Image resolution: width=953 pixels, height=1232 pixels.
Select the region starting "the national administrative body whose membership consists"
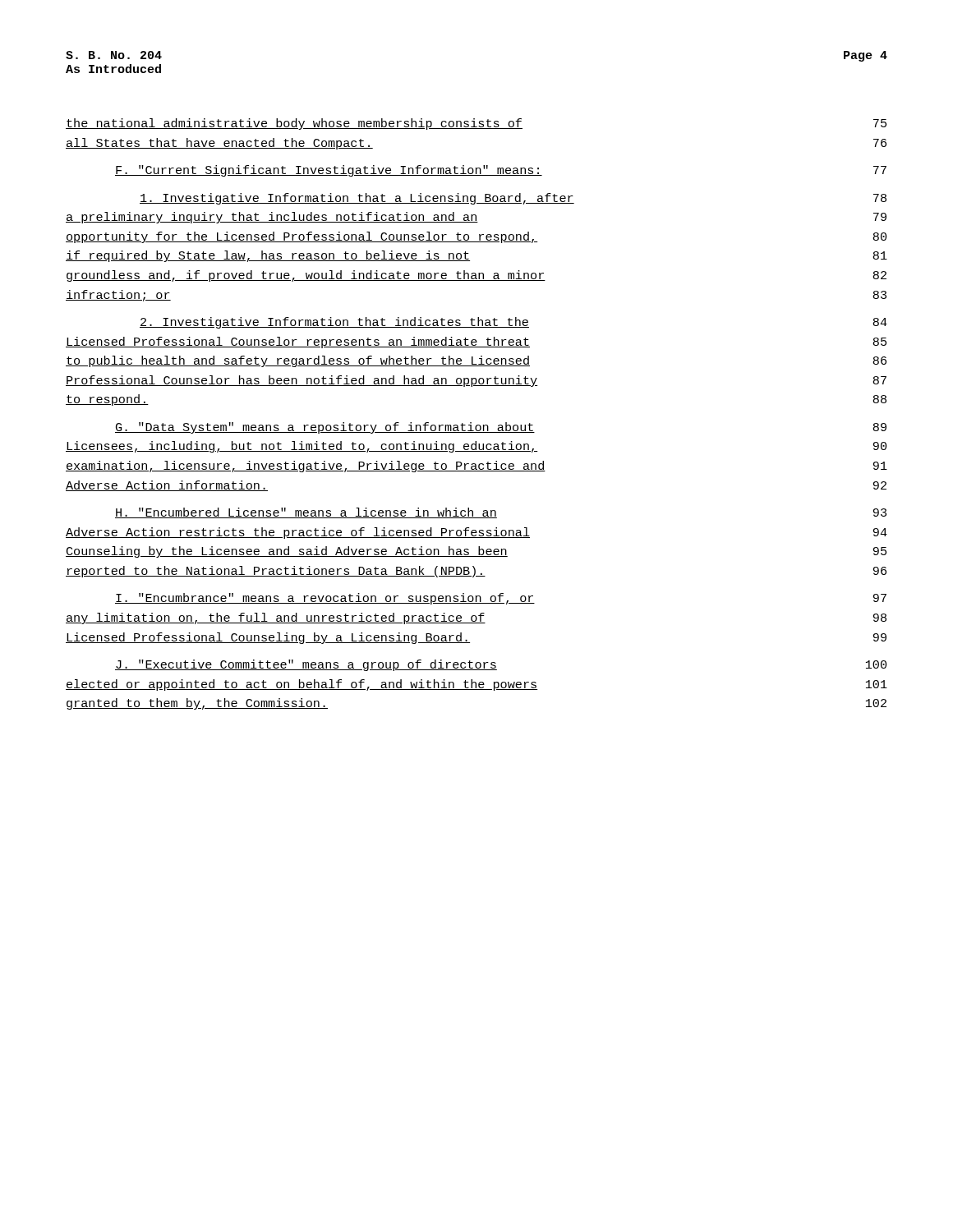coord(476,125)
